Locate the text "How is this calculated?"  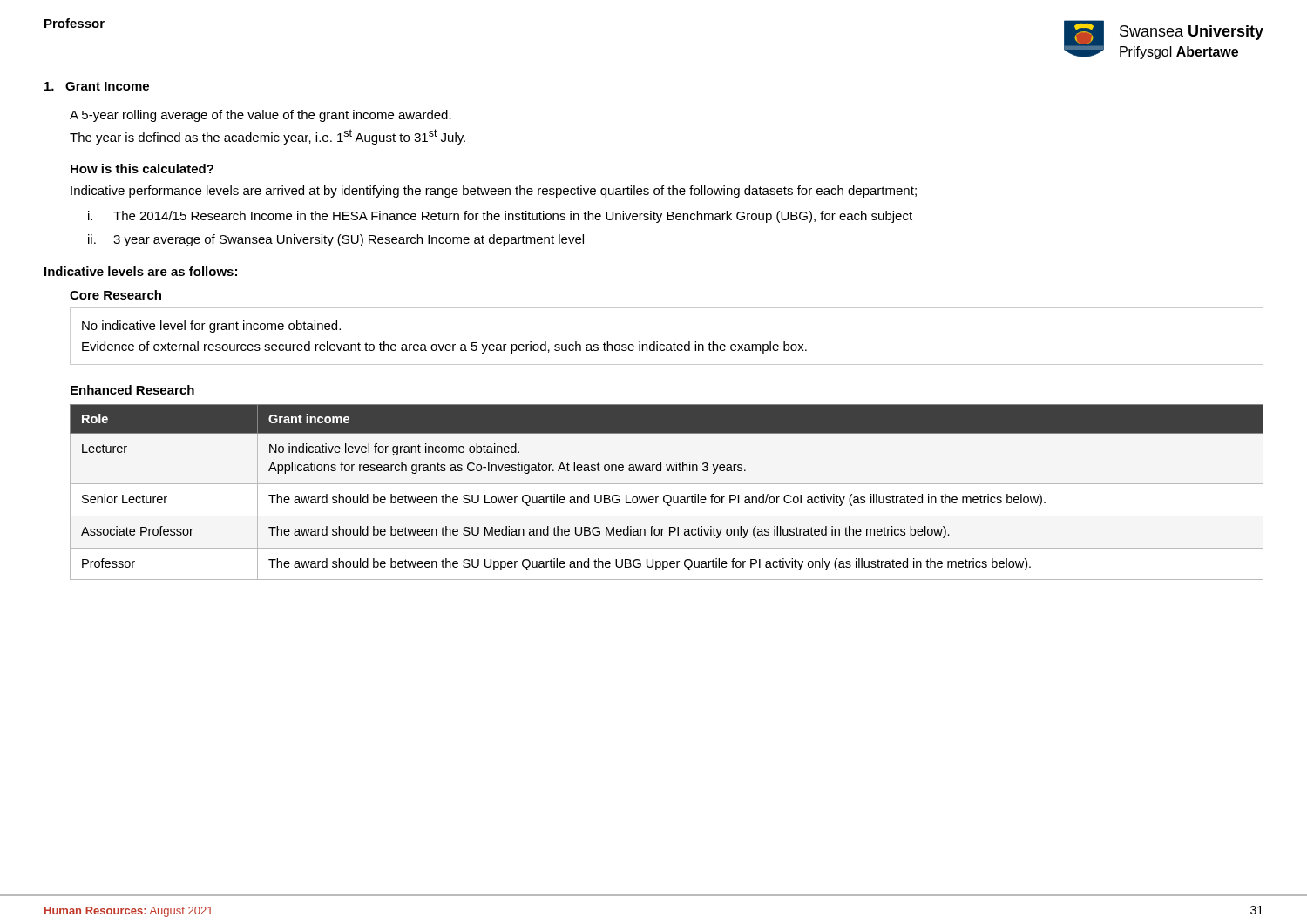click(142, 169)
